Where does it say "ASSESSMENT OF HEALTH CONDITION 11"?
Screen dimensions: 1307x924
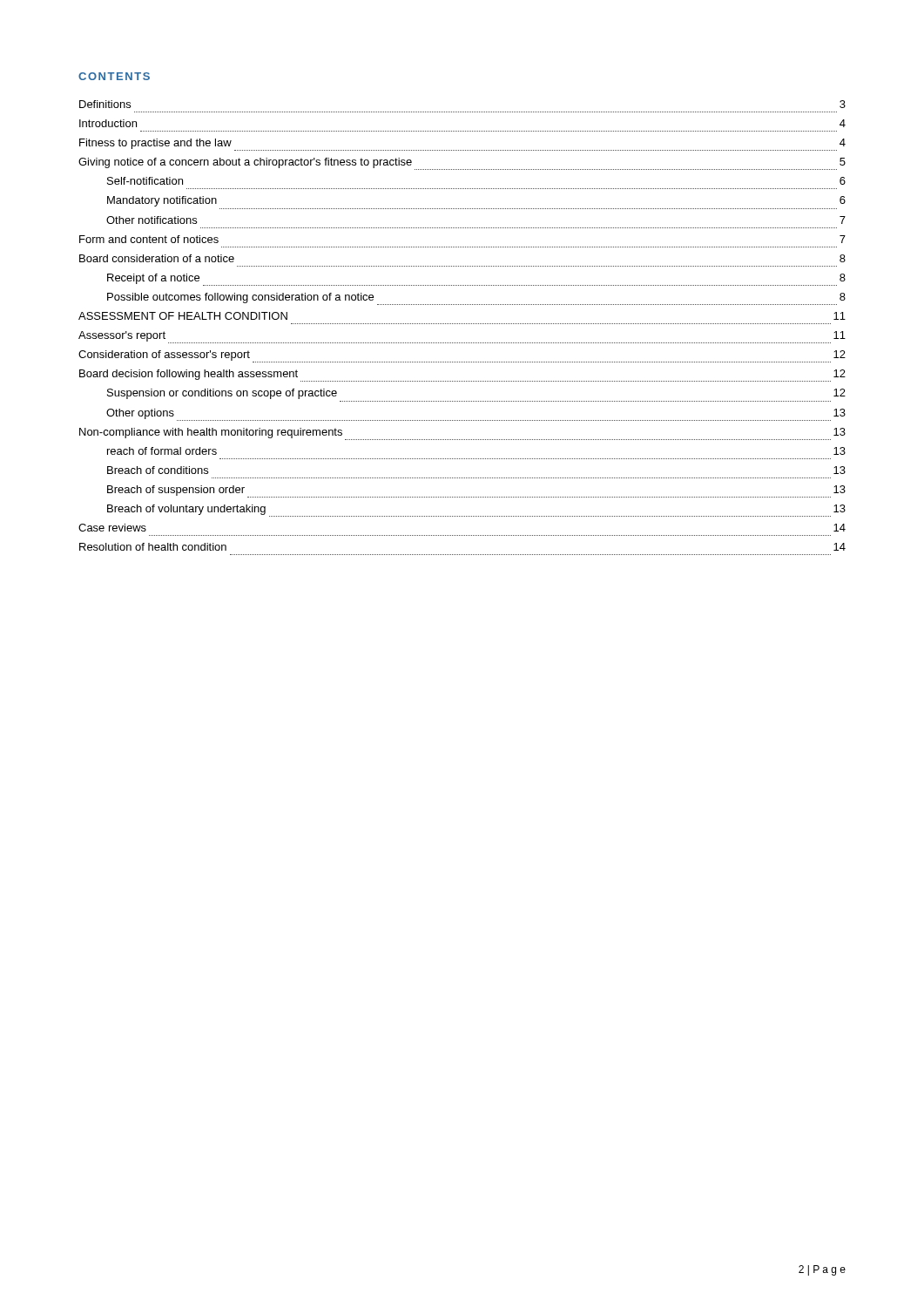click(462, 316)
